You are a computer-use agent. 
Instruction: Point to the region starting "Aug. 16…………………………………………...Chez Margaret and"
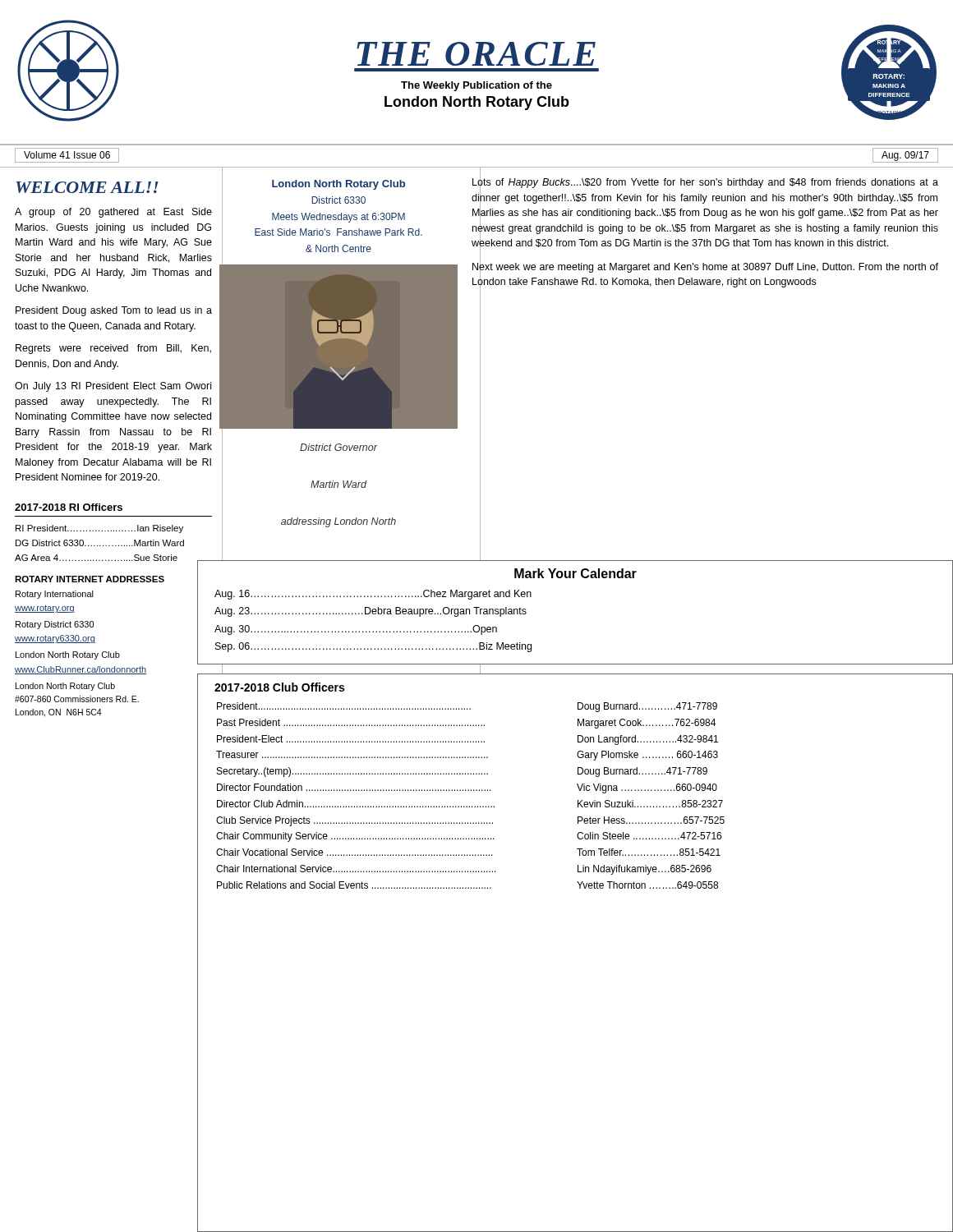coord(373,594)
